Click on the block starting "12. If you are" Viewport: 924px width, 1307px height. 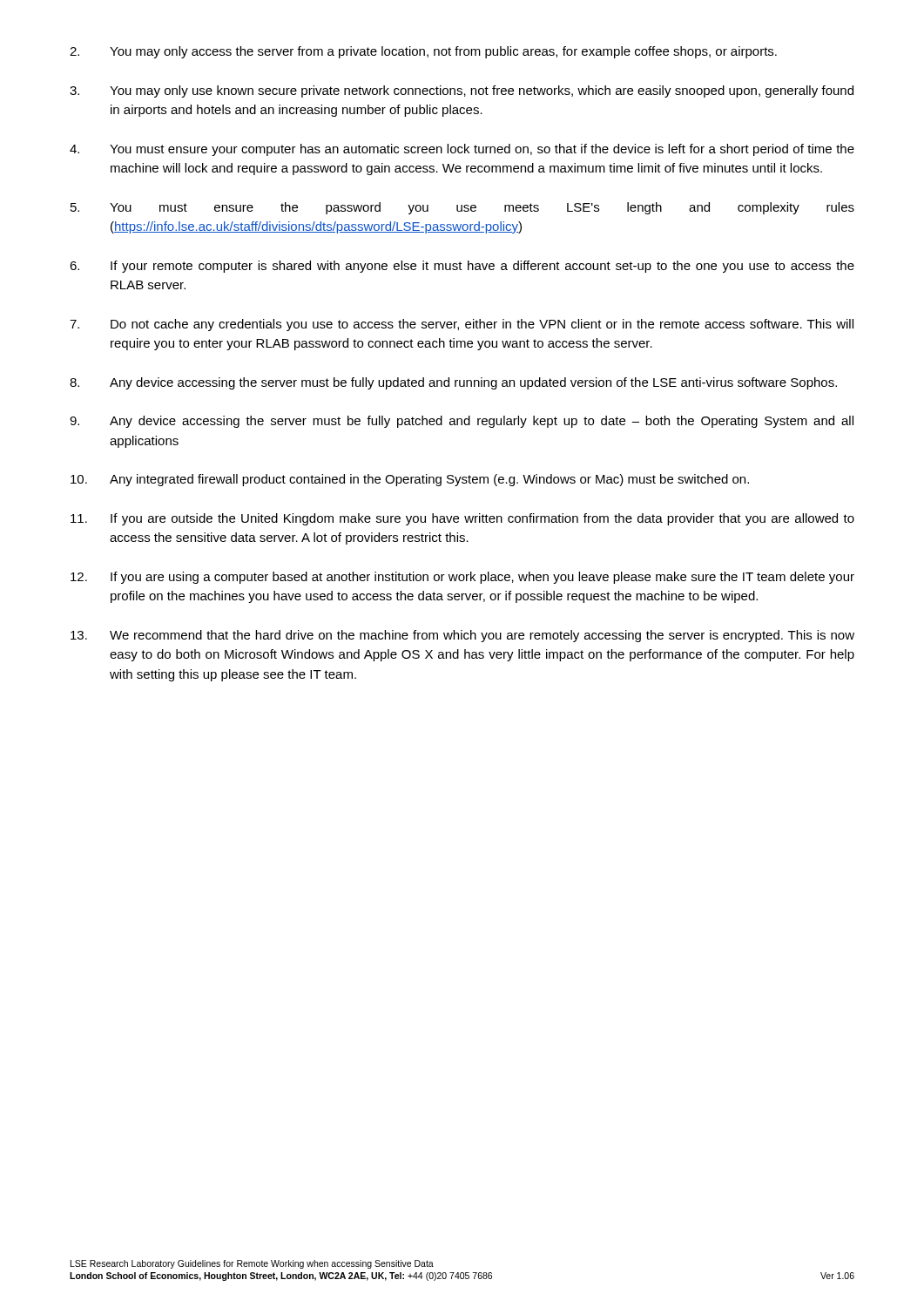(x=462, y=586)
